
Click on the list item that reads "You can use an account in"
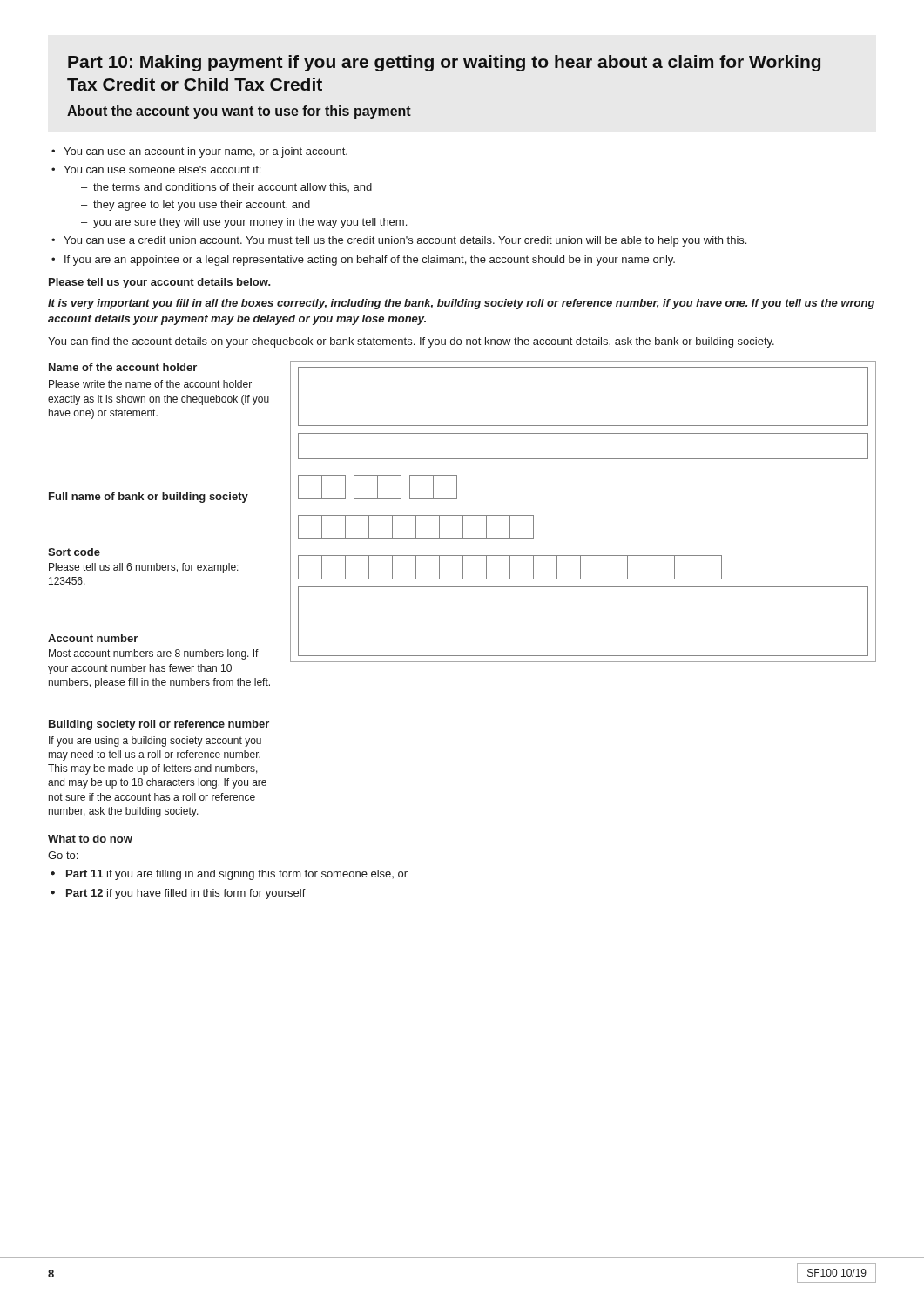(x=199, y=152)
